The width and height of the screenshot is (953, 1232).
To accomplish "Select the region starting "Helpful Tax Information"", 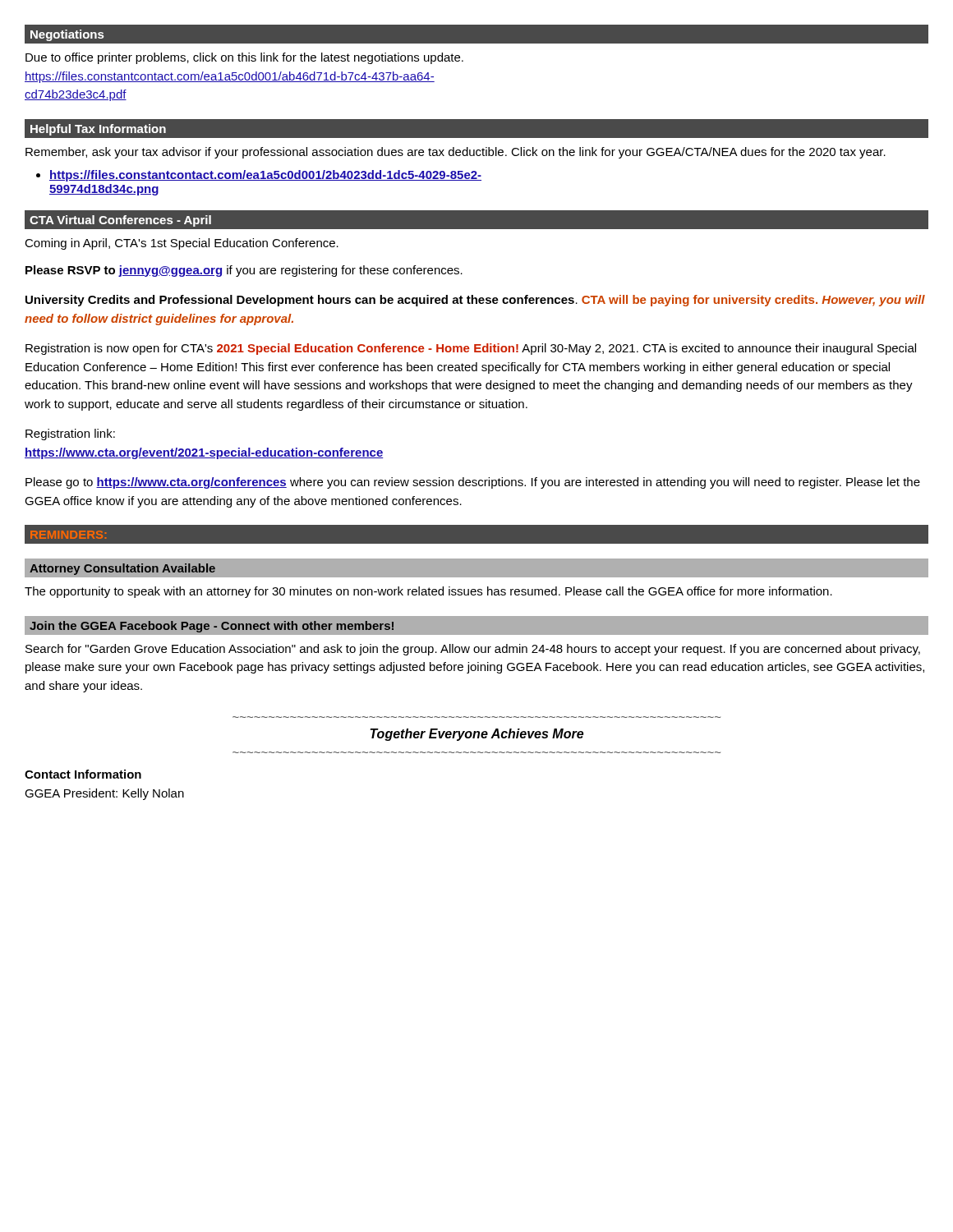I will [x=98, y=128].
